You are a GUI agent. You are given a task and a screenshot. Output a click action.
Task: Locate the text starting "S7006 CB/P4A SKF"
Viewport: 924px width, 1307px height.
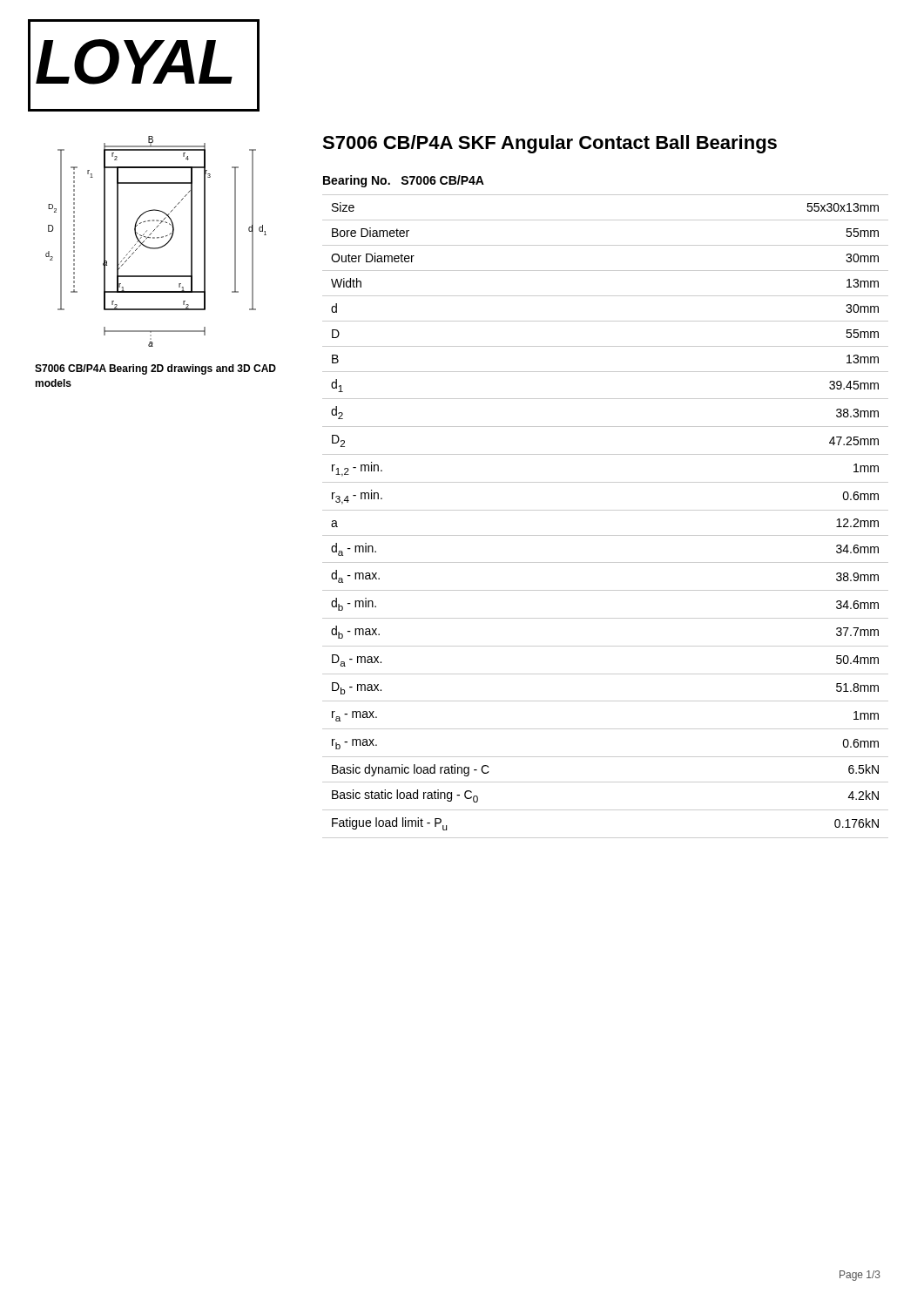pyautogui.click(x=550, y=142)
